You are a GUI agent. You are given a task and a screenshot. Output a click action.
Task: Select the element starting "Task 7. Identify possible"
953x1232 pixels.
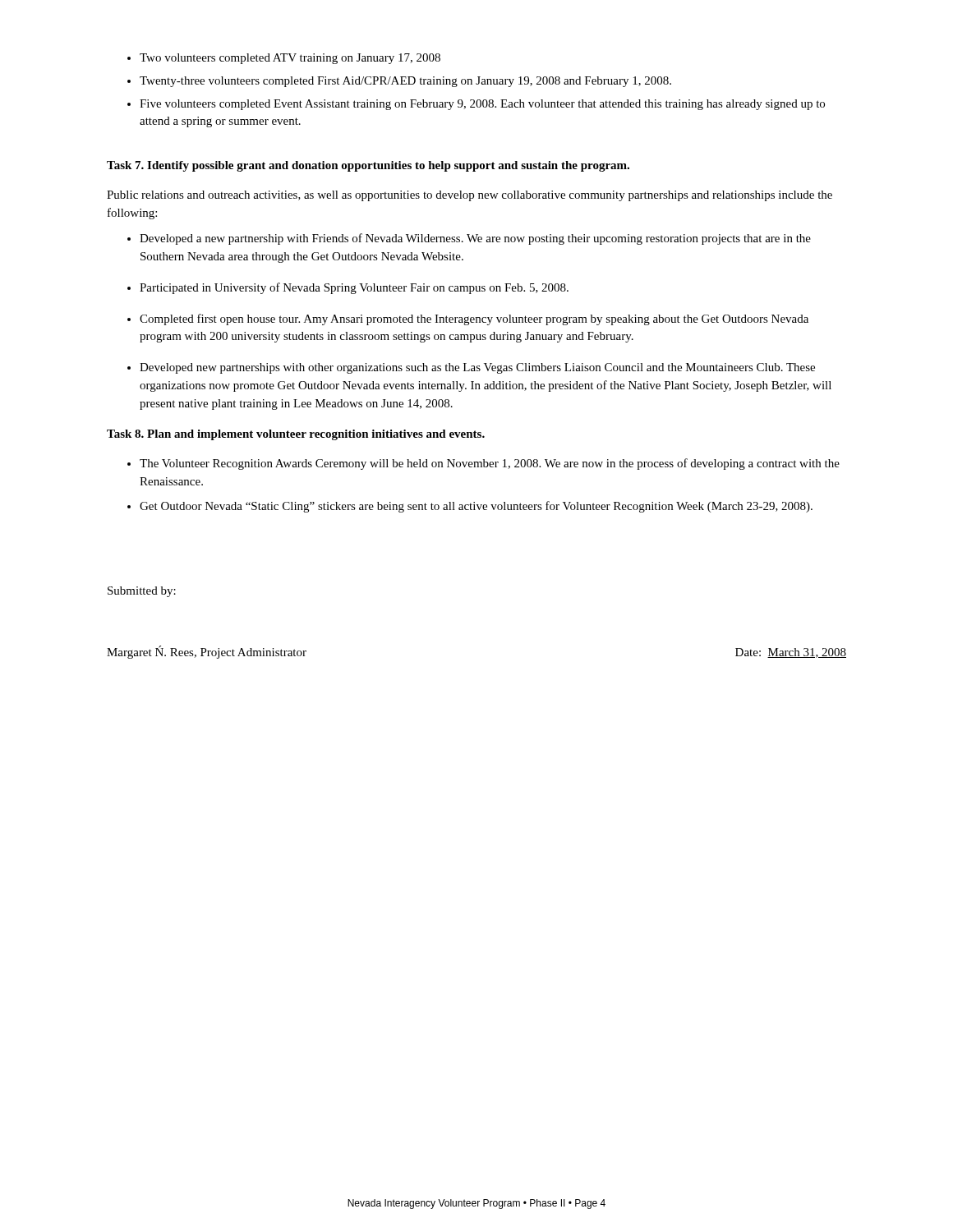point(368,165)
